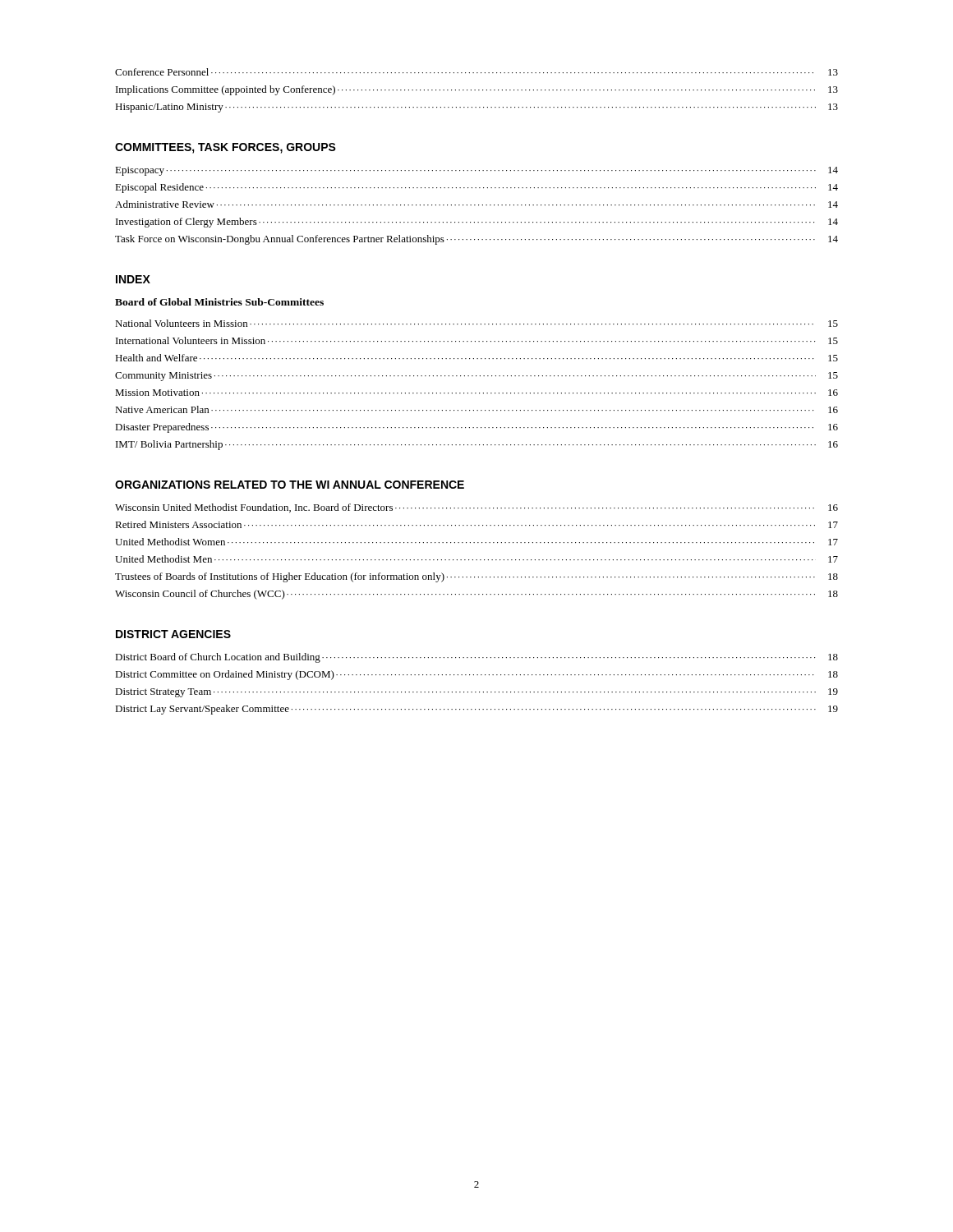Click on the section header with the text "ORGANIZATIONS RELATED TO THE WI ANNUAL CONFERENCE"
Viewport: 953px width, 1232px height.
tap(290, 485)
